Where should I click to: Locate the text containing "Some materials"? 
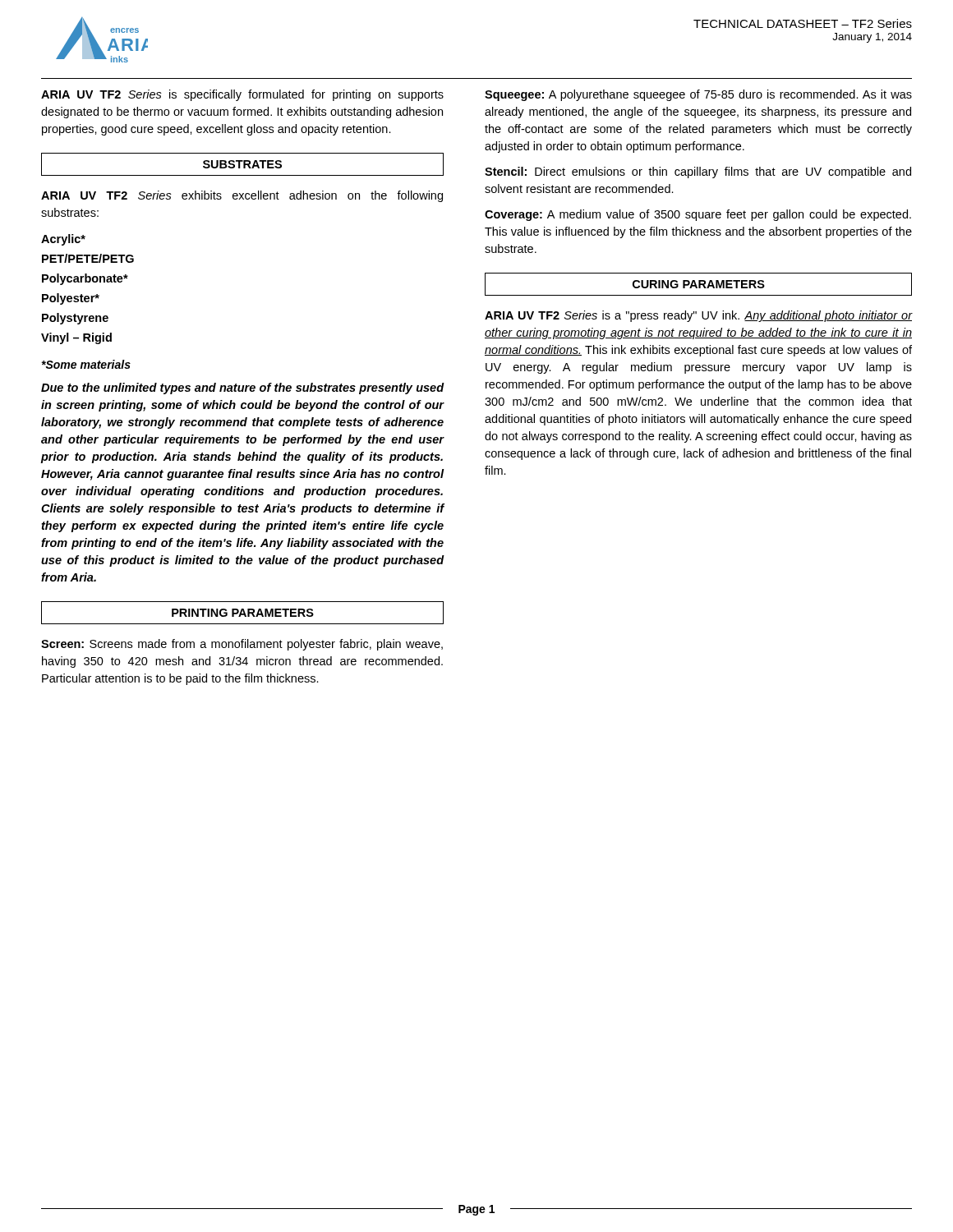(x=86, y=364)
